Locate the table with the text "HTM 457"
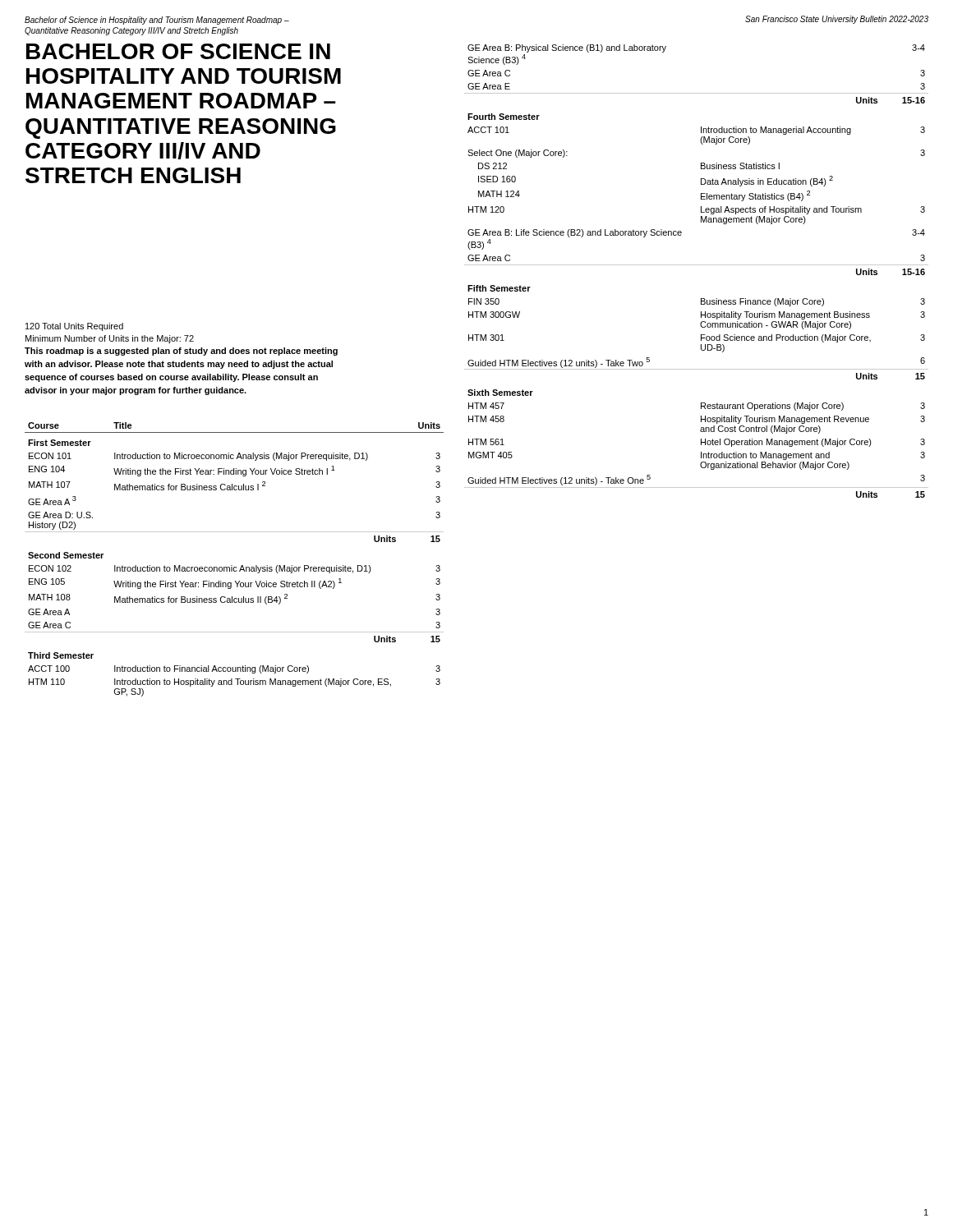 (696, 271)
